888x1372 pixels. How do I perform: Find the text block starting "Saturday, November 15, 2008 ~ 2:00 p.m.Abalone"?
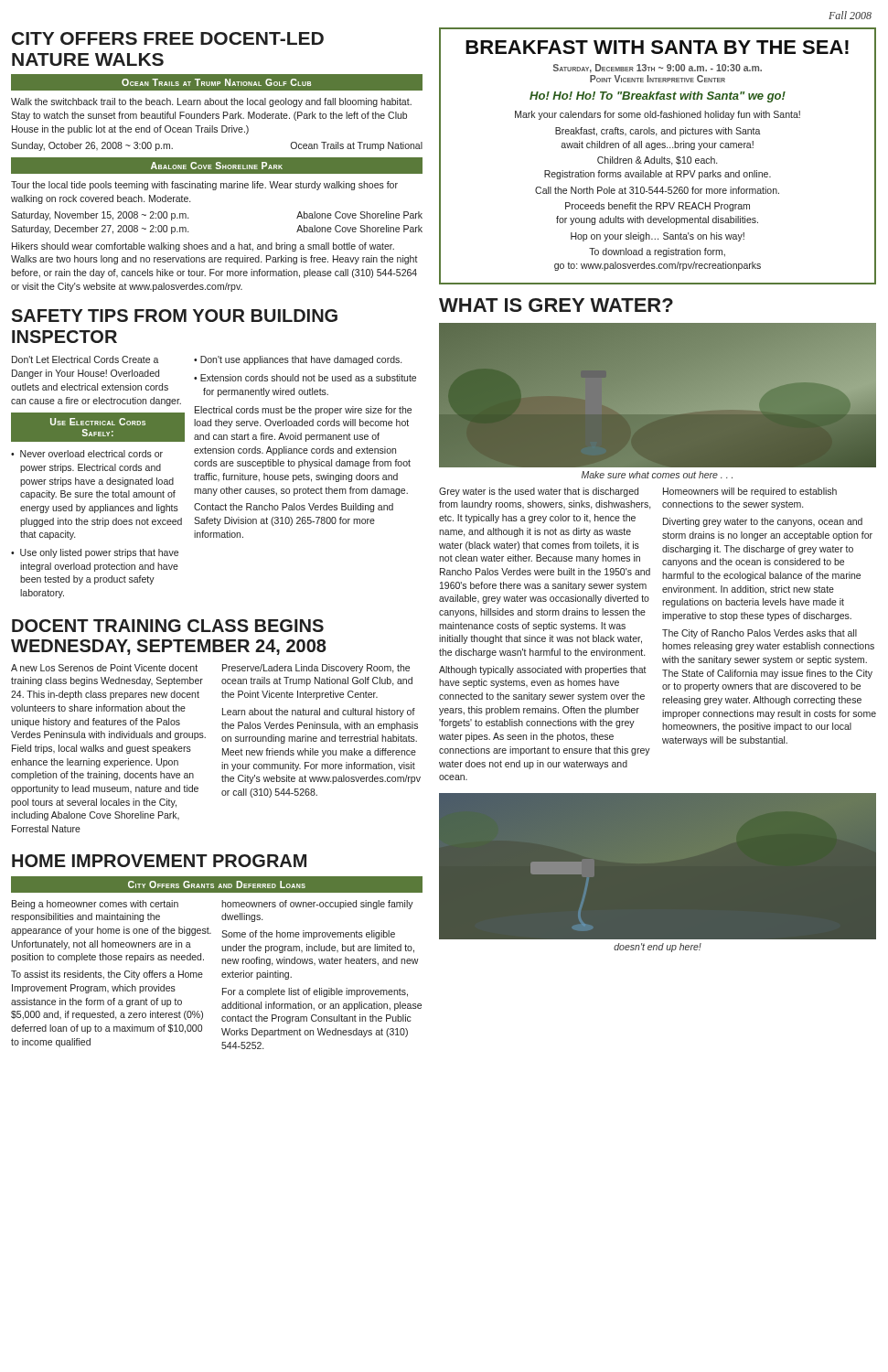click(104, 215)
